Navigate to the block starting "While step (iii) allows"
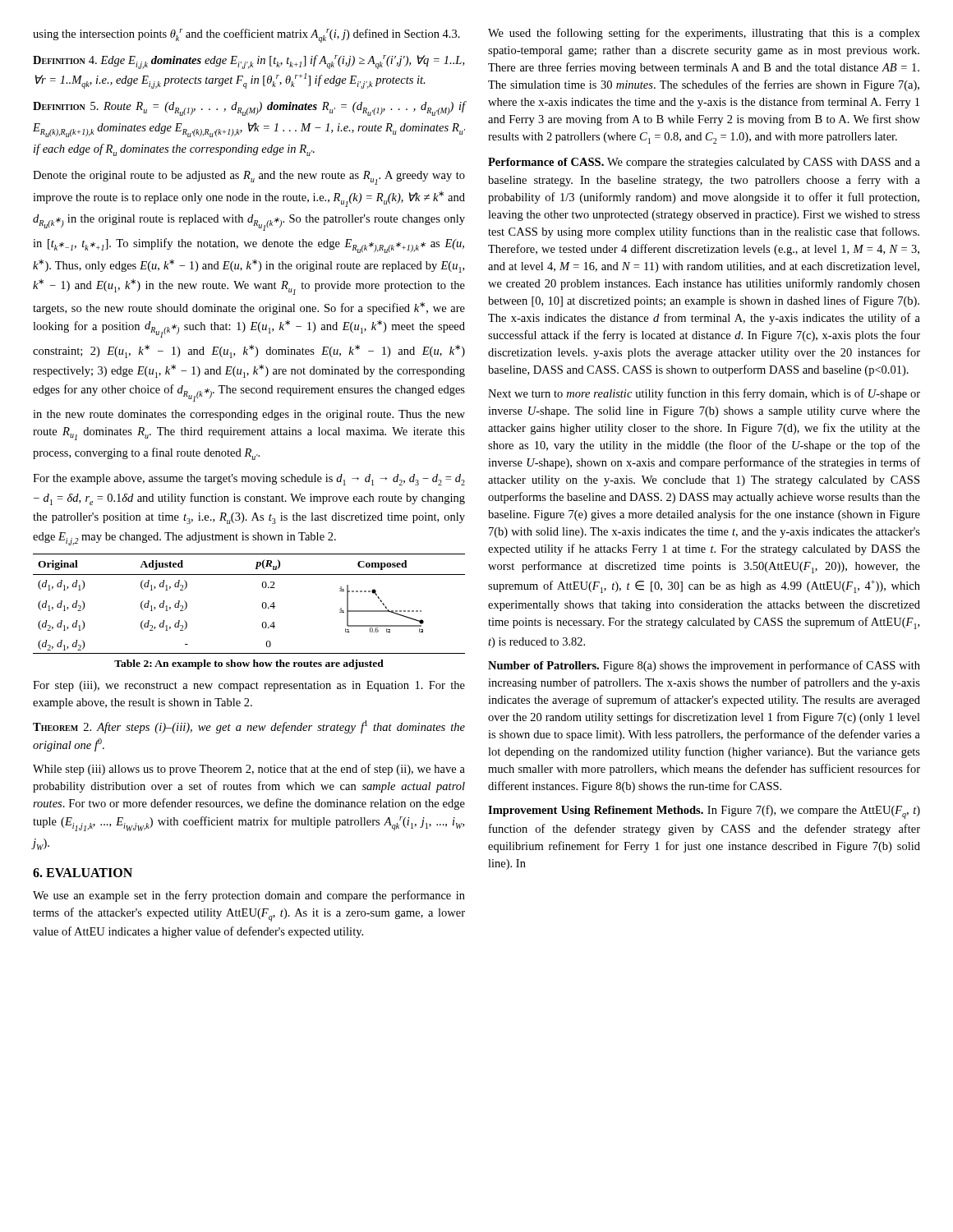This screenshot has height=1232, width=953. tap(249, 807)
